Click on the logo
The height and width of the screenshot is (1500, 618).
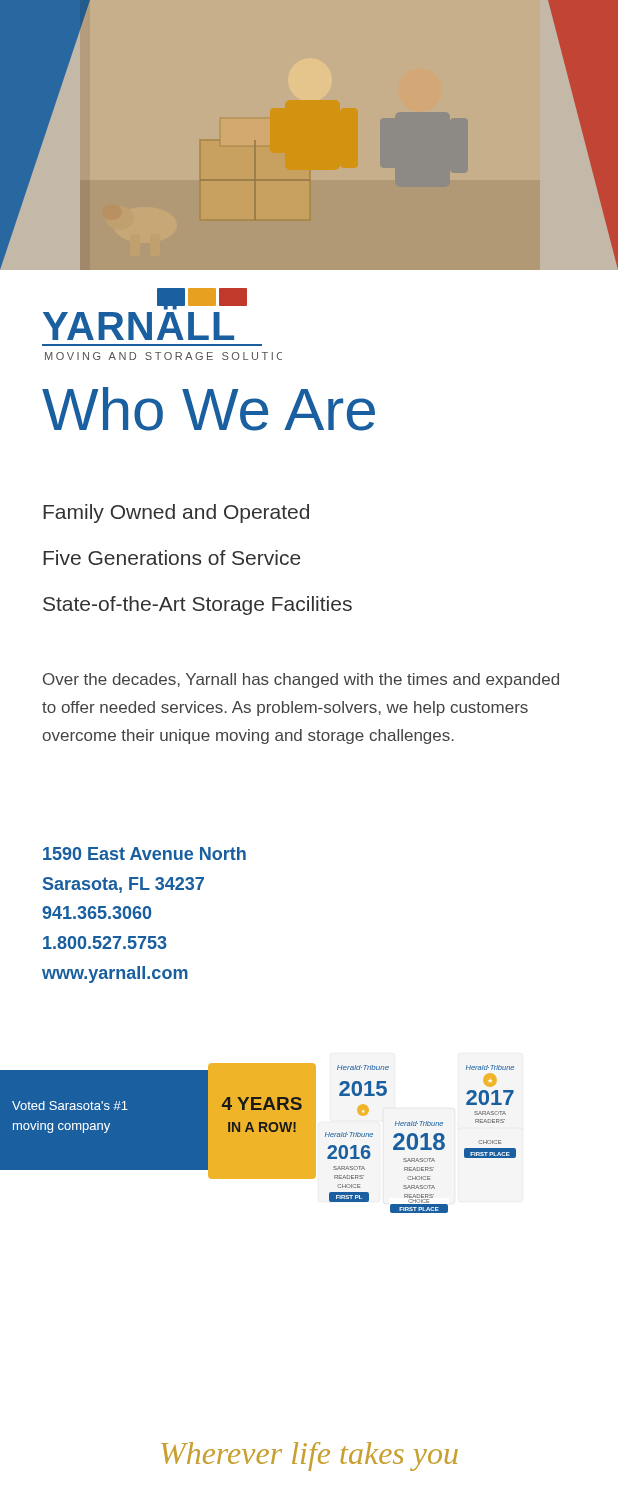tap(162, 328)
